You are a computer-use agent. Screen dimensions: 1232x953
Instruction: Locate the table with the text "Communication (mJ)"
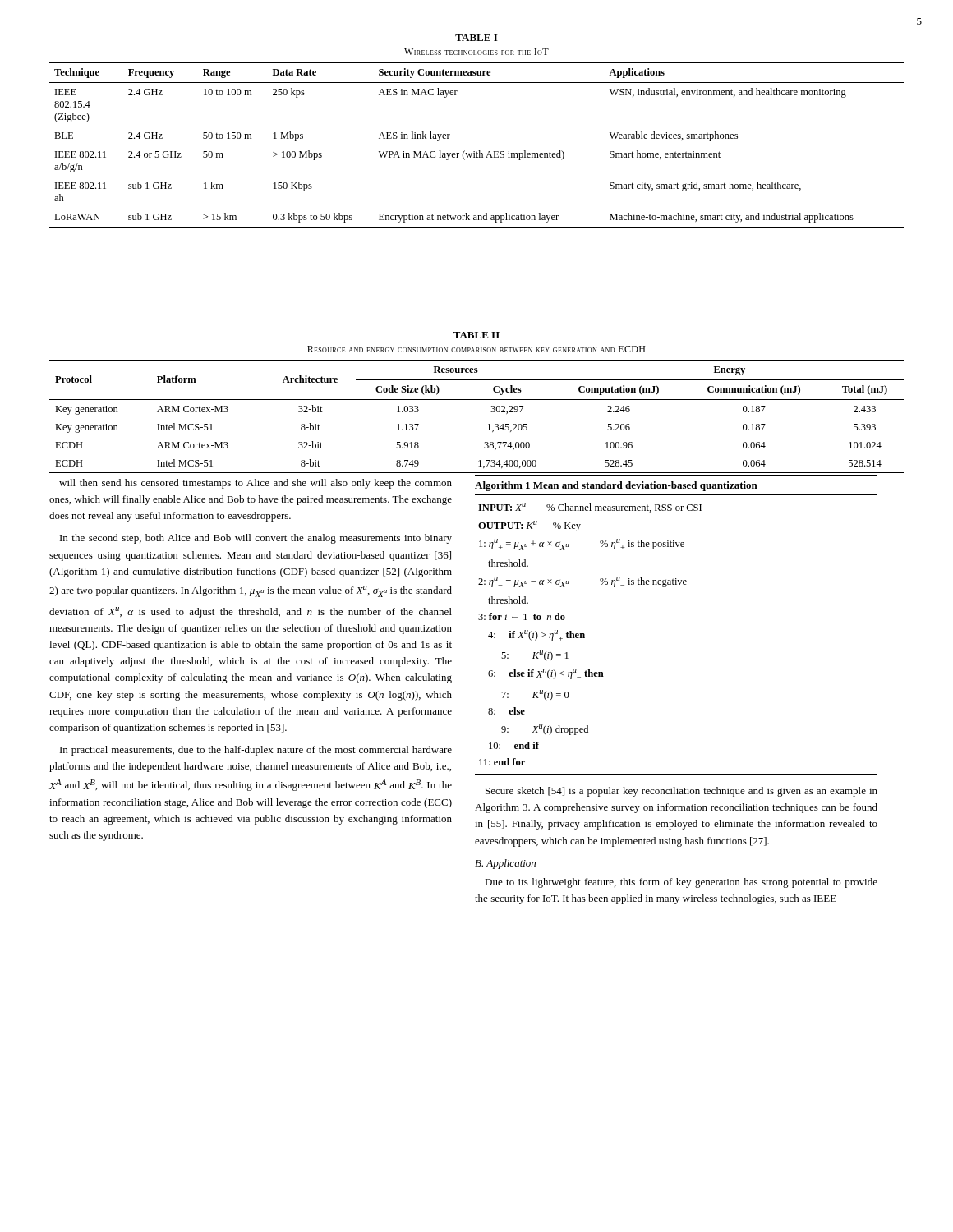click(476, 416)
